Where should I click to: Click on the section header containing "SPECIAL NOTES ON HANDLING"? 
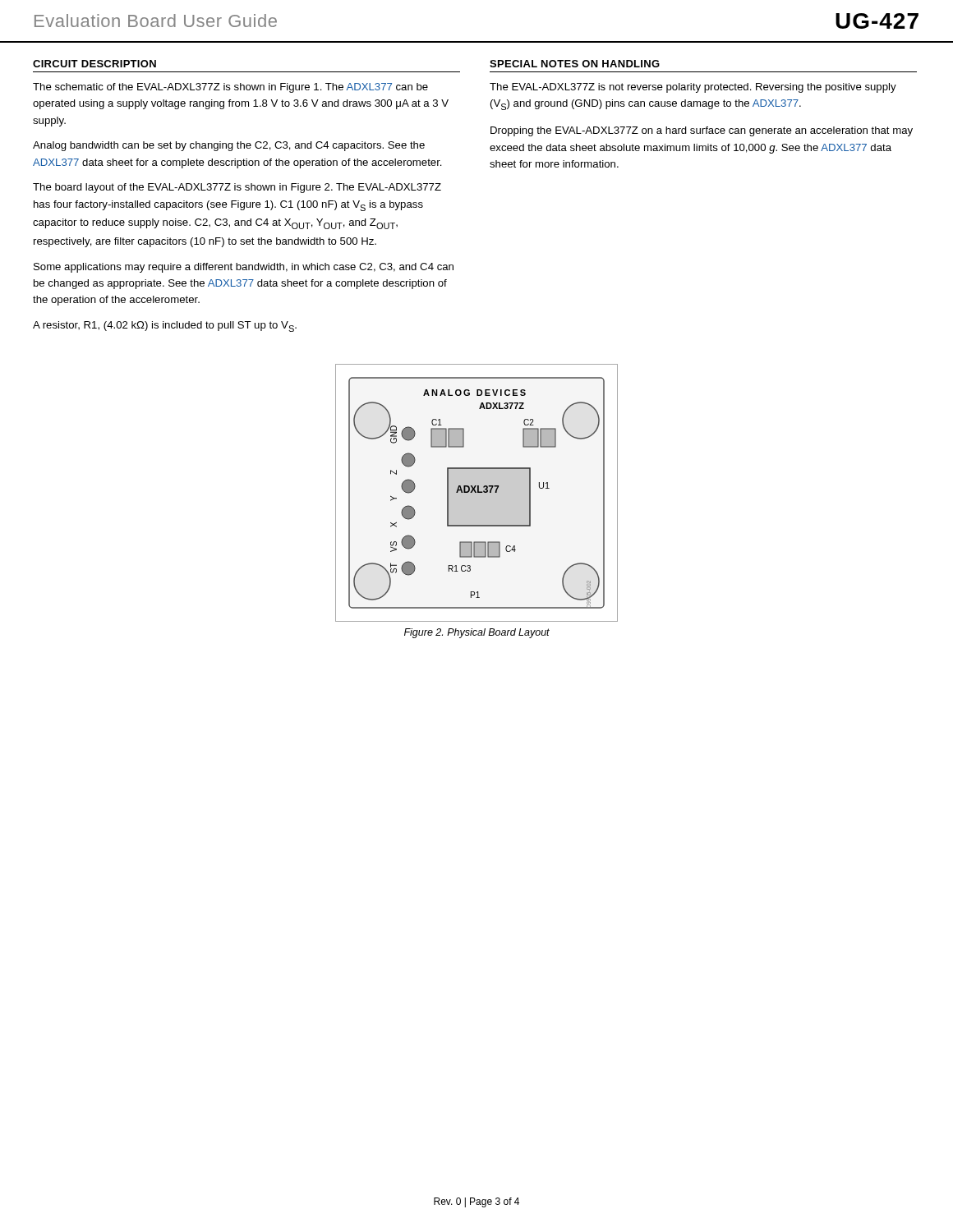point(575,64)
